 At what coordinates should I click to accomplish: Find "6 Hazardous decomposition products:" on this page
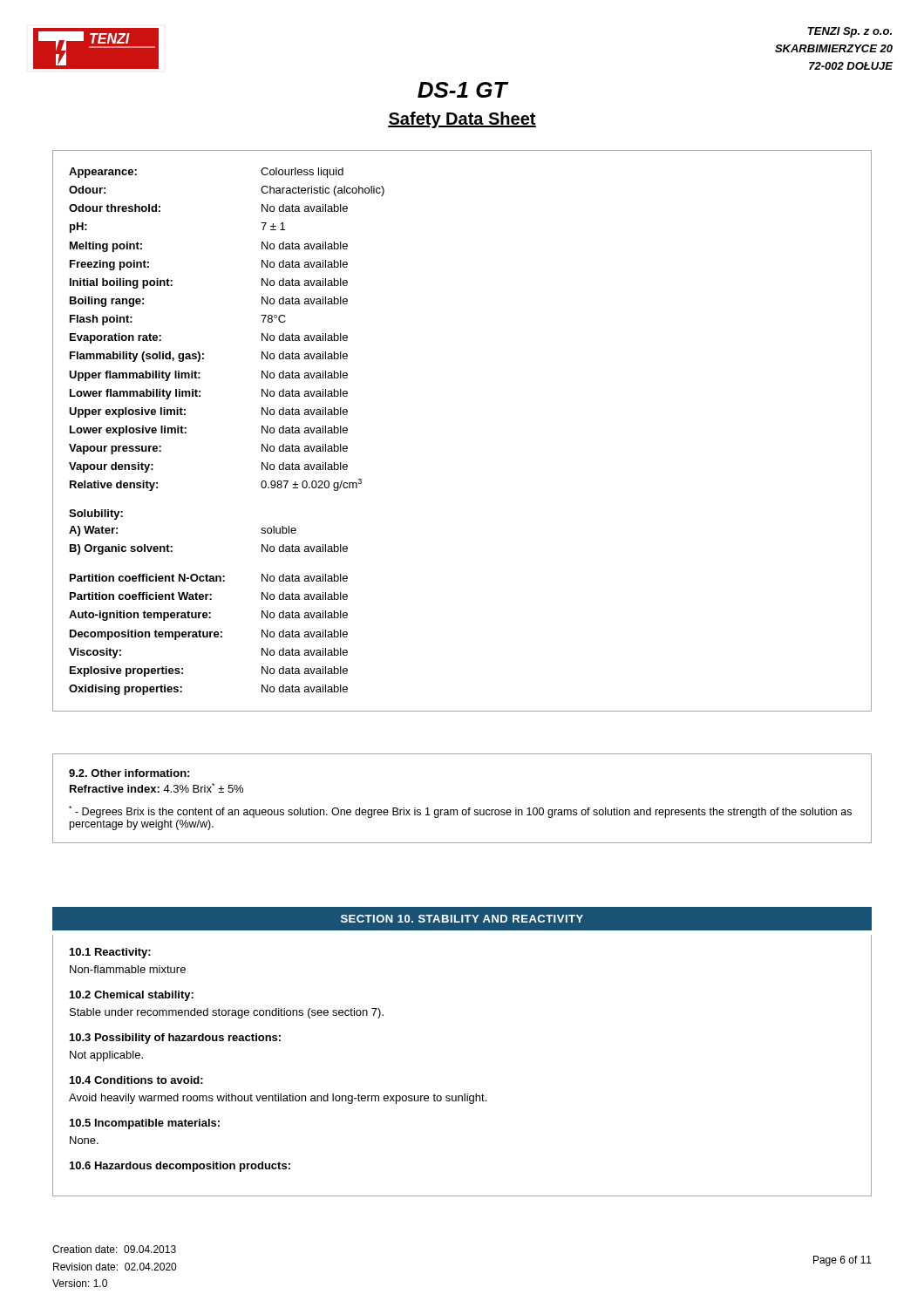180,1165
